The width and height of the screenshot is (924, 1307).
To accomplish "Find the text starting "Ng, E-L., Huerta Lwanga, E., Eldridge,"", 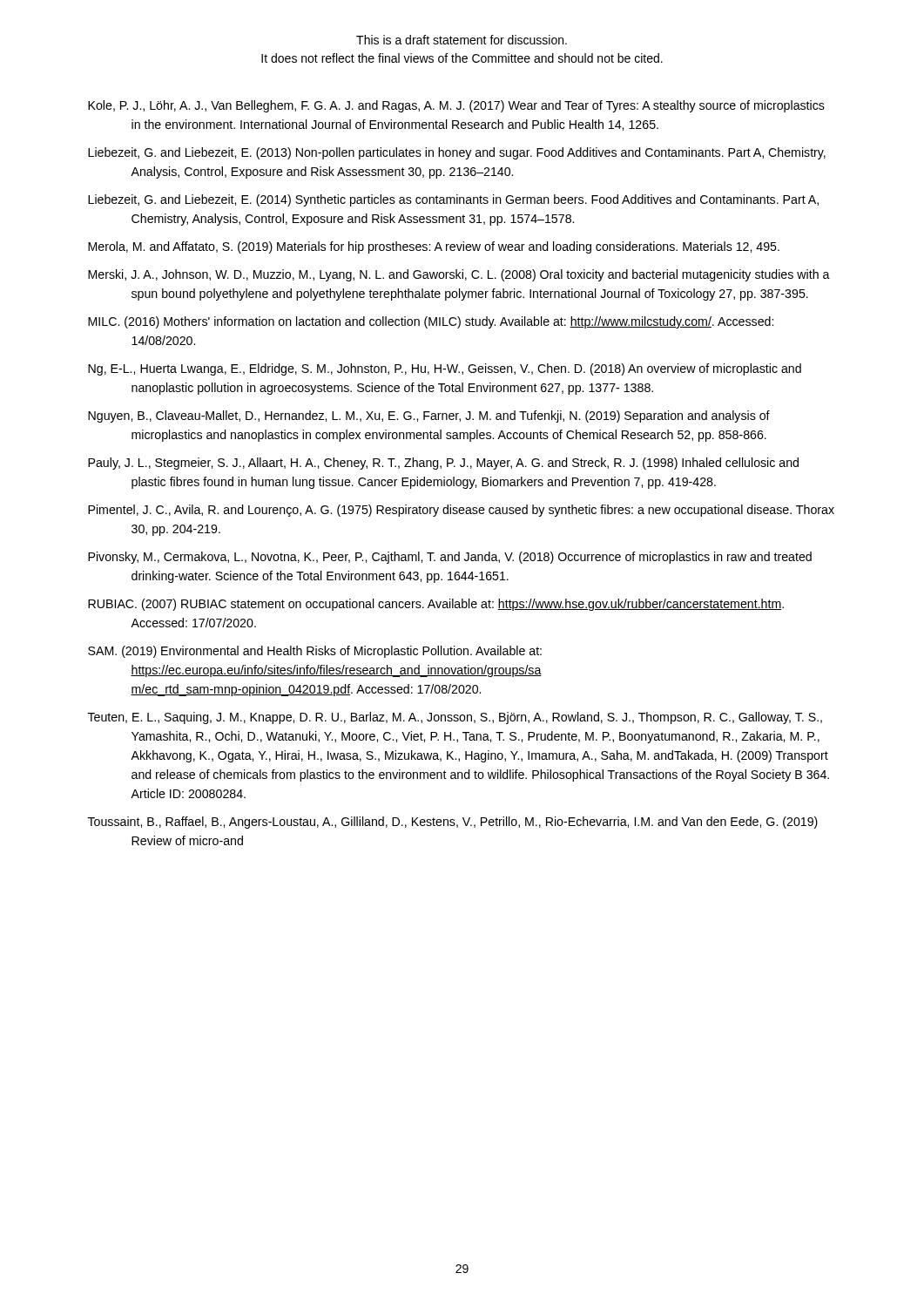I will point(445,378).
